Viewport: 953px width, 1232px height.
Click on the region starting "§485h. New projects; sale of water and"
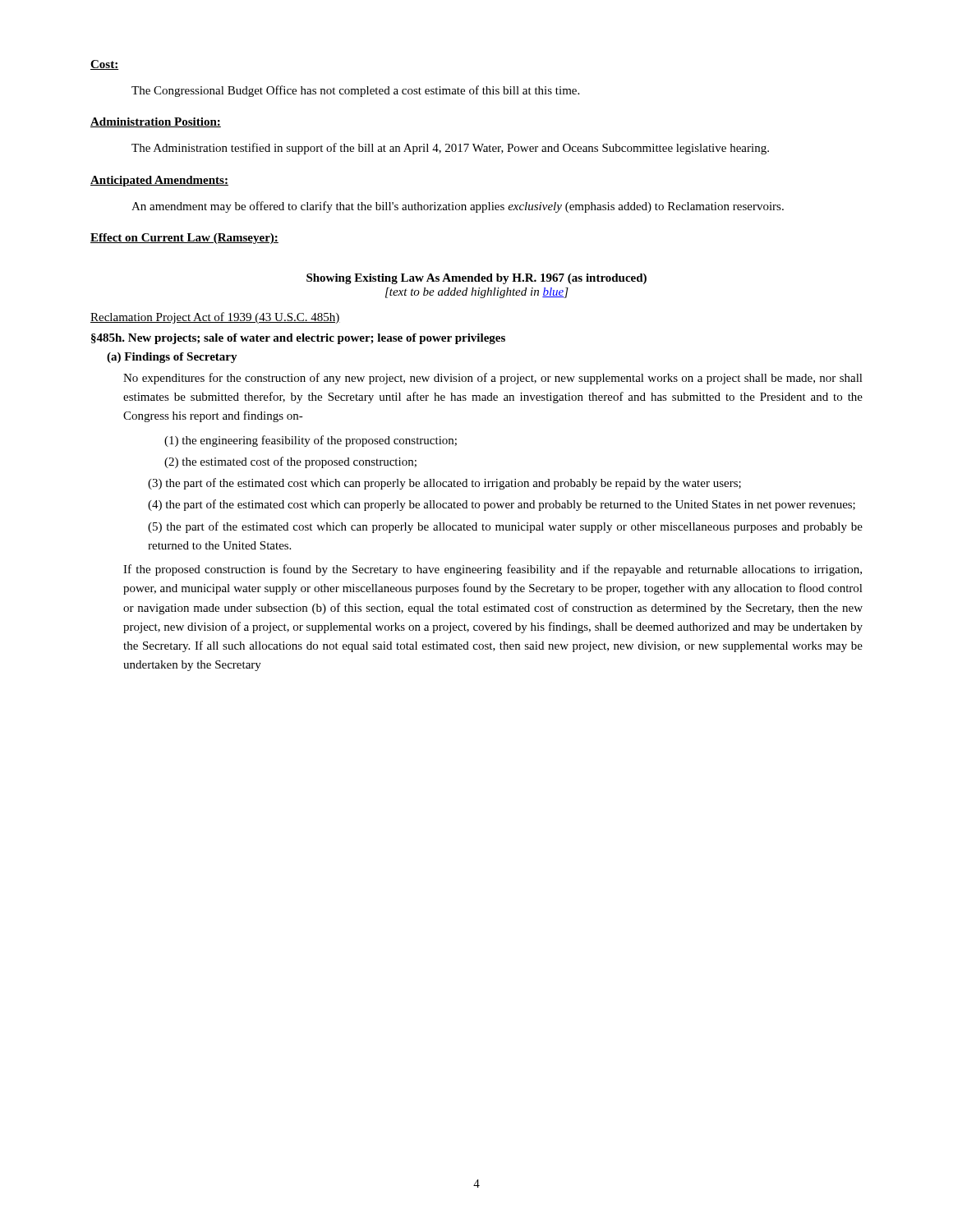click(298, 337)
